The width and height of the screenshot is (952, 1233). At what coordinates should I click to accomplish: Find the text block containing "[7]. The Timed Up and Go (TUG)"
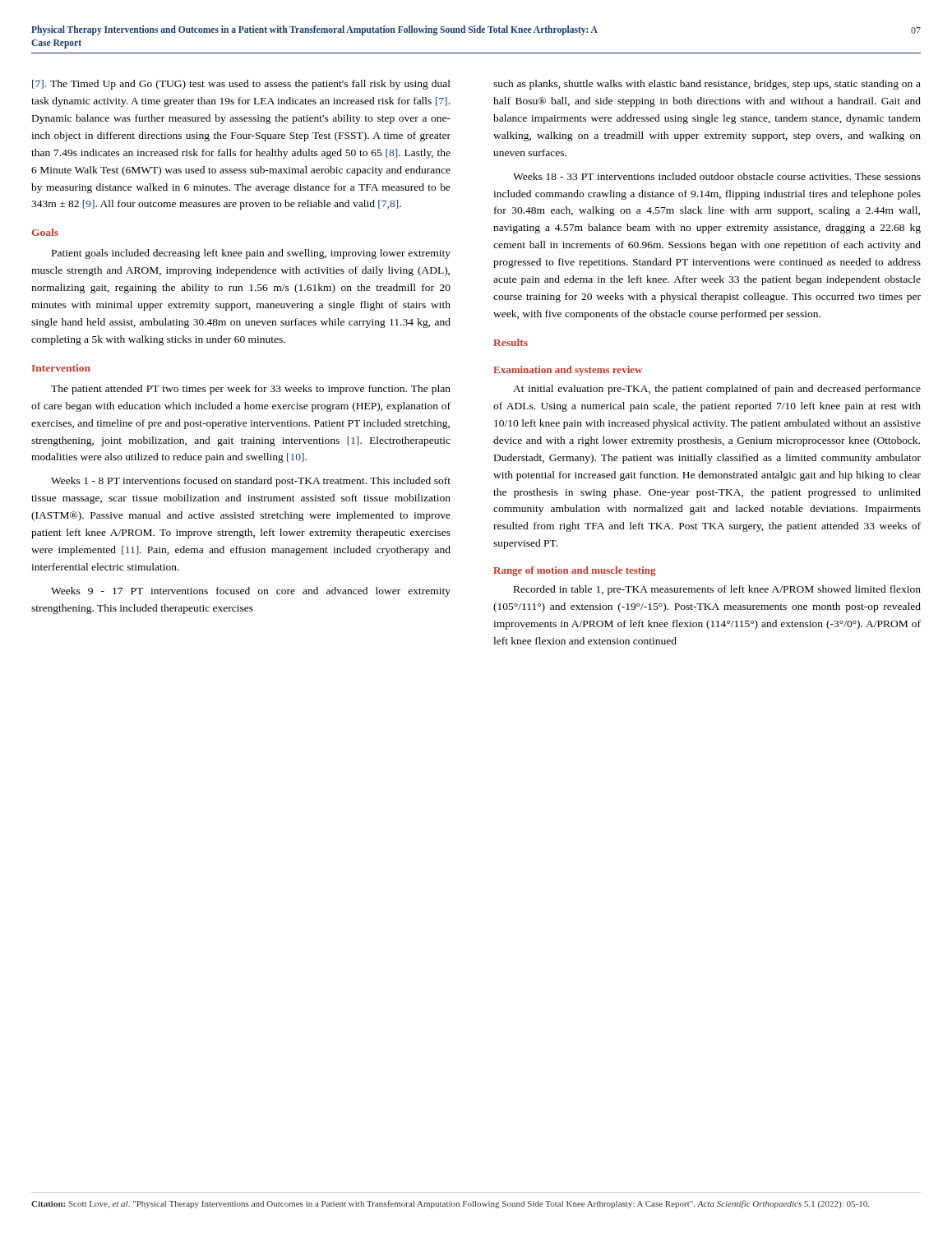tap(241, 144)
